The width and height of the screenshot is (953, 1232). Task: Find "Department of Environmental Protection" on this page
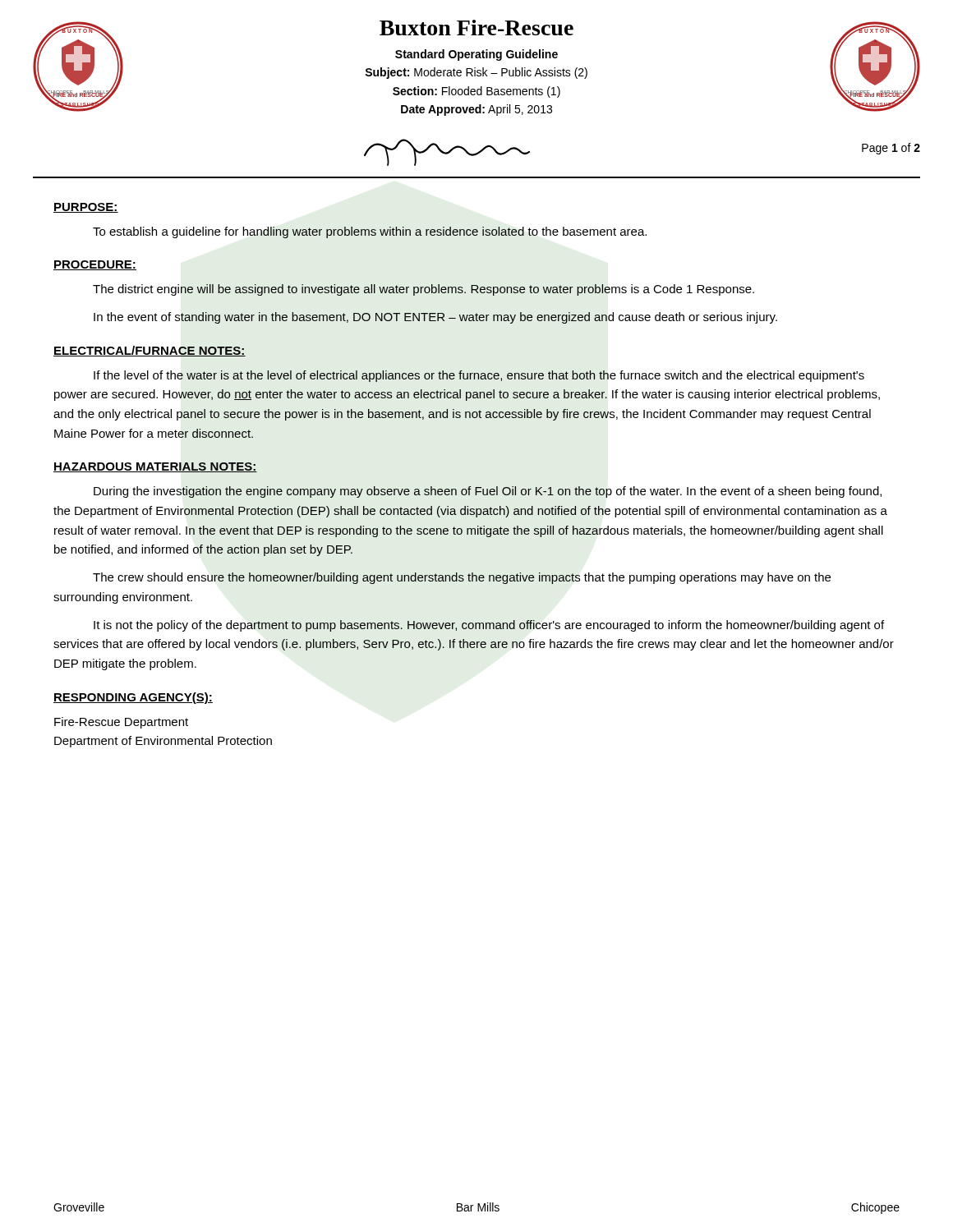(x=163, y=741)
